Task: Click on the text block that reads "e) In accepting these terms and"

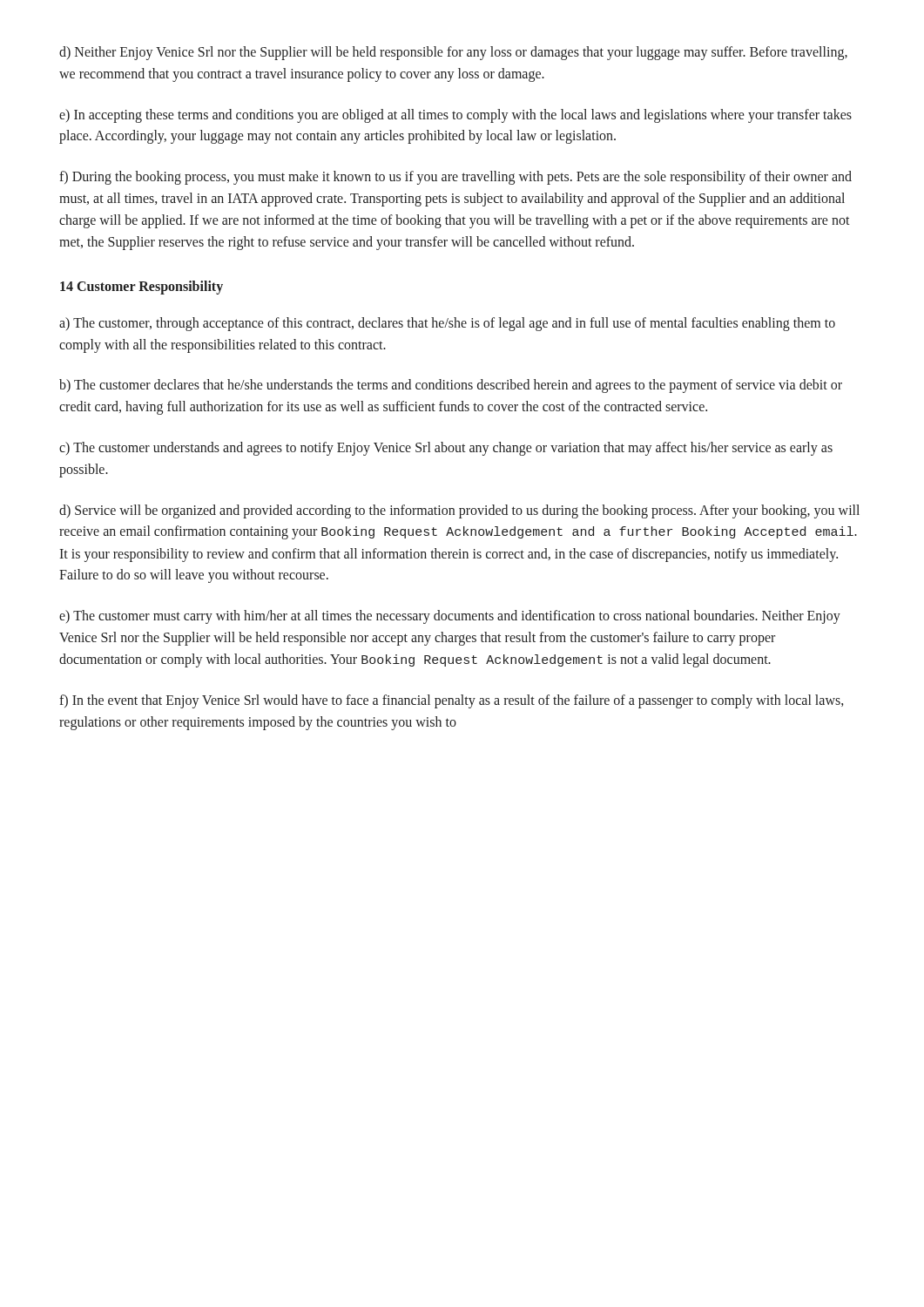Action: tap(455, 125)
